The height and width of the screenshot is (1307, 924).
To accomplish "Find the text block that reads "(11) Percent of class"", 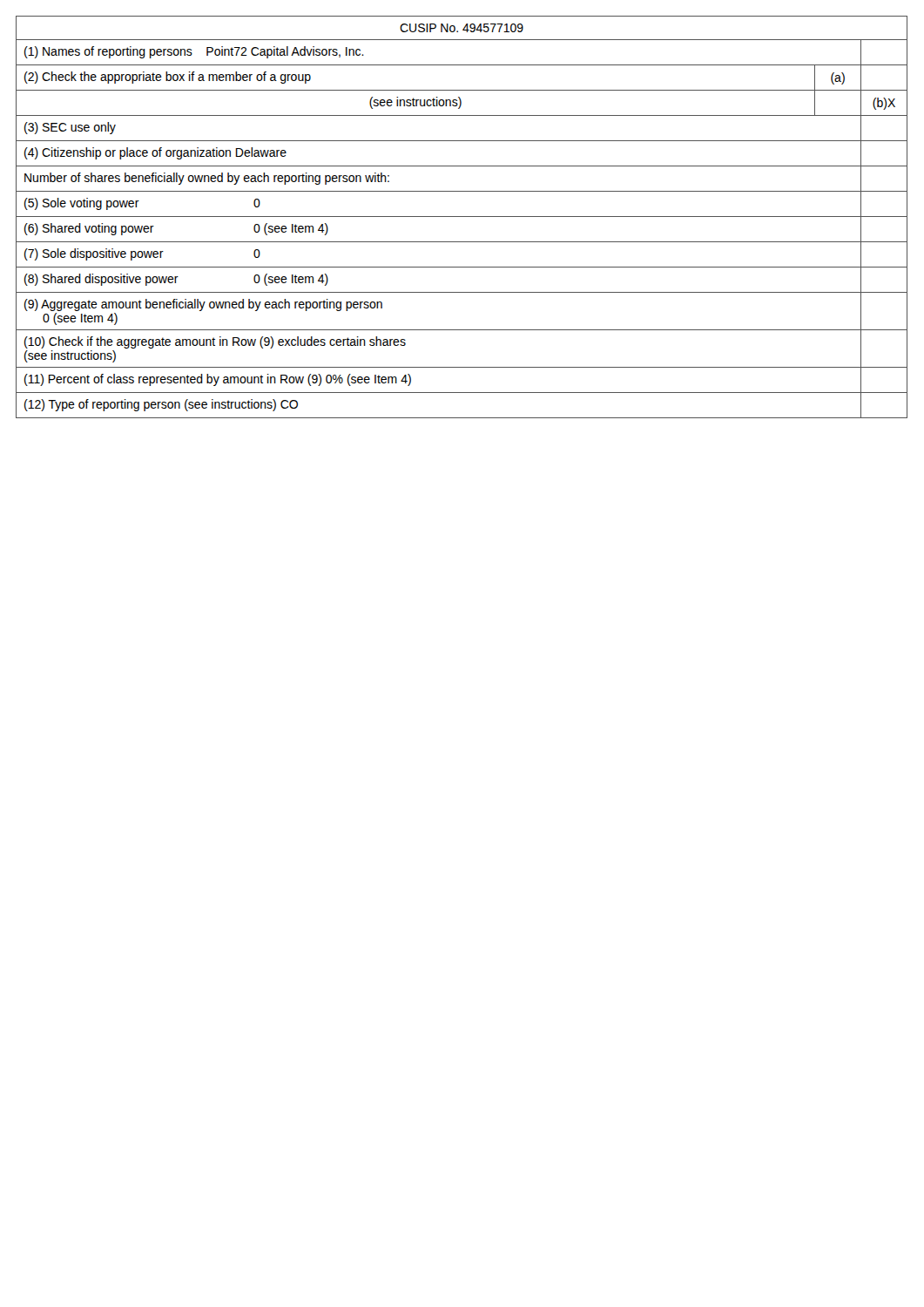I will [x=462, y=380].
